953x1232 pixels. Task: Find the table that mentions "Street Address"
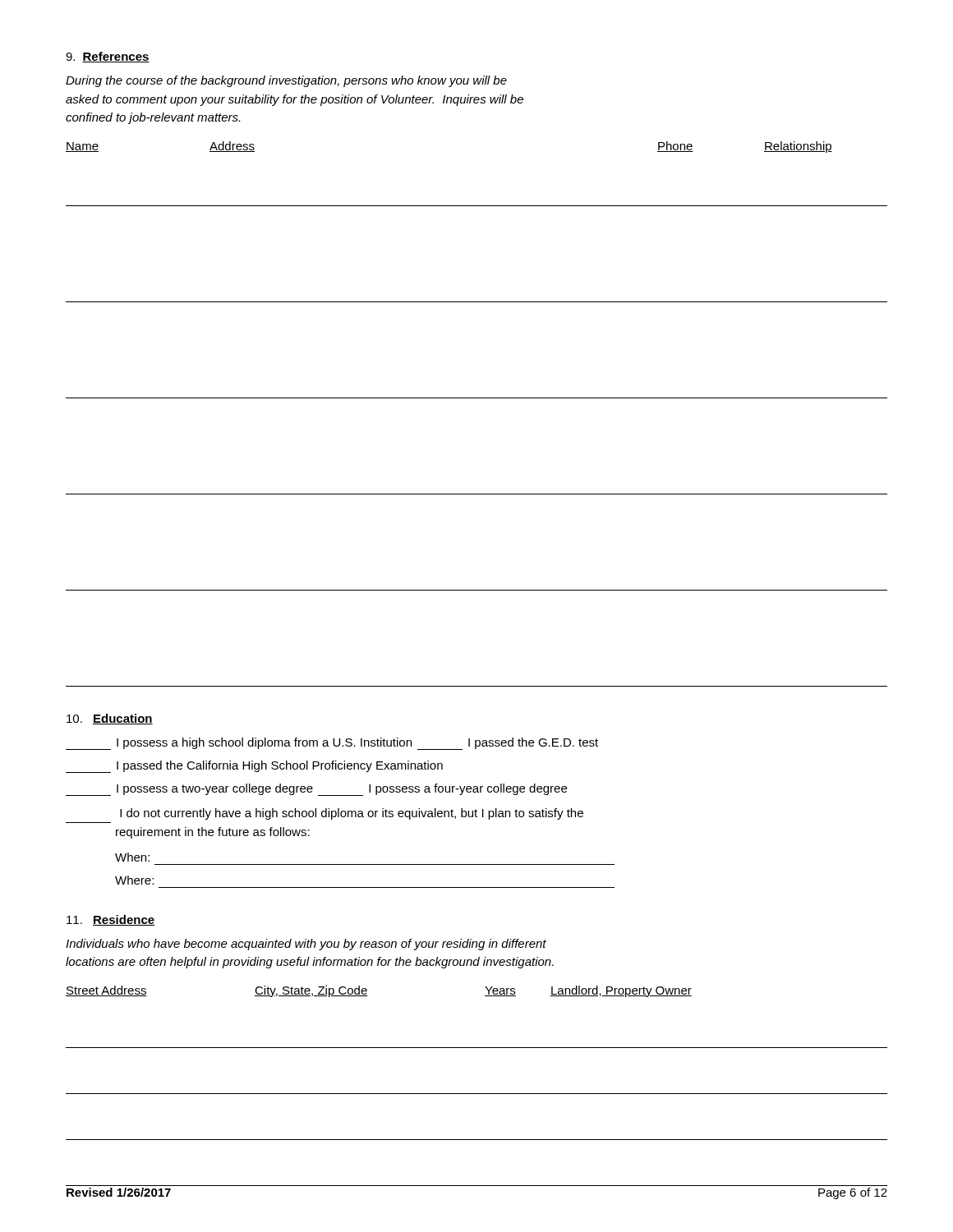[476, 1084]
